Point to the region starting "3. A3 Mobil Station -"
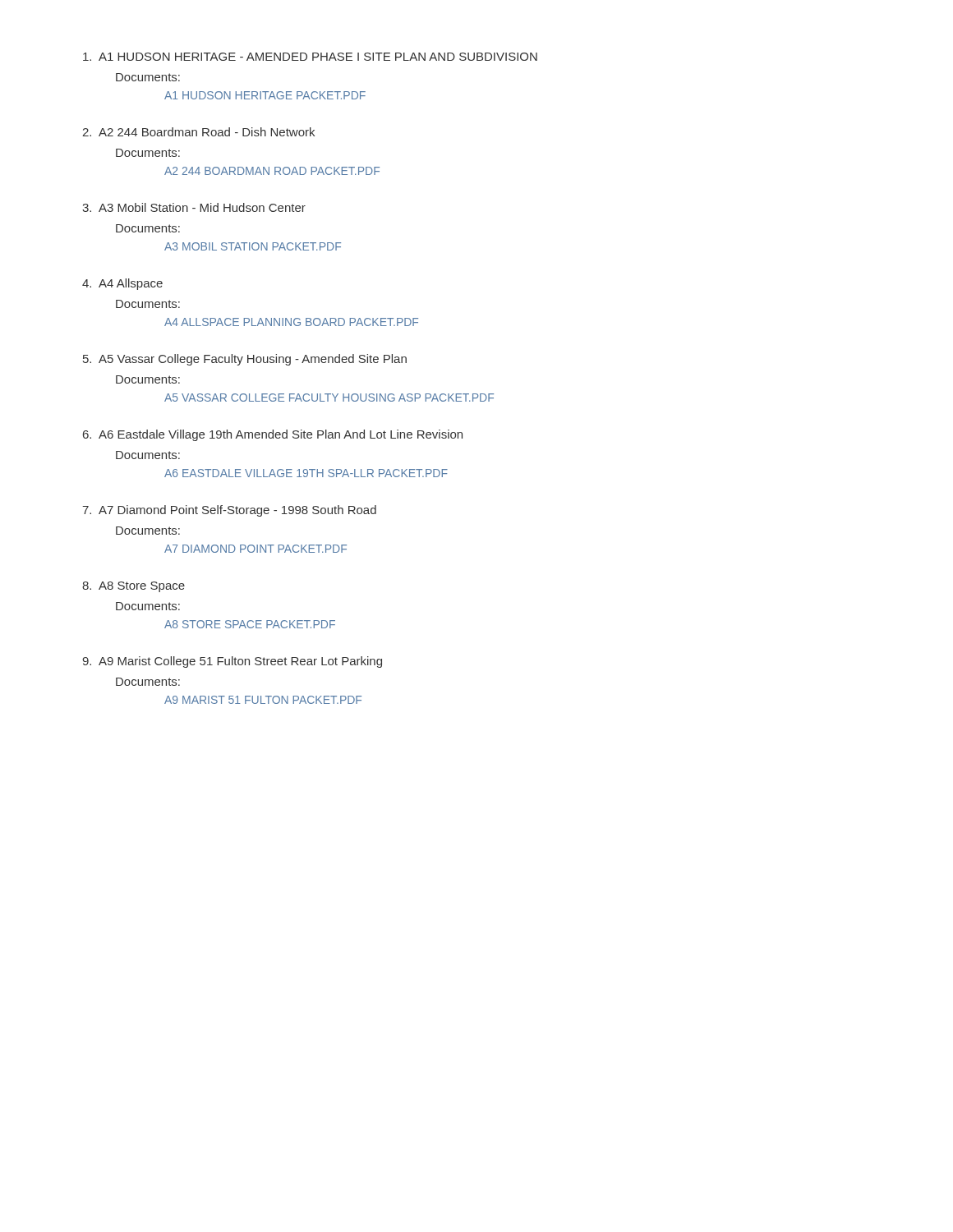953x1232 pixels. click(194, 207)
